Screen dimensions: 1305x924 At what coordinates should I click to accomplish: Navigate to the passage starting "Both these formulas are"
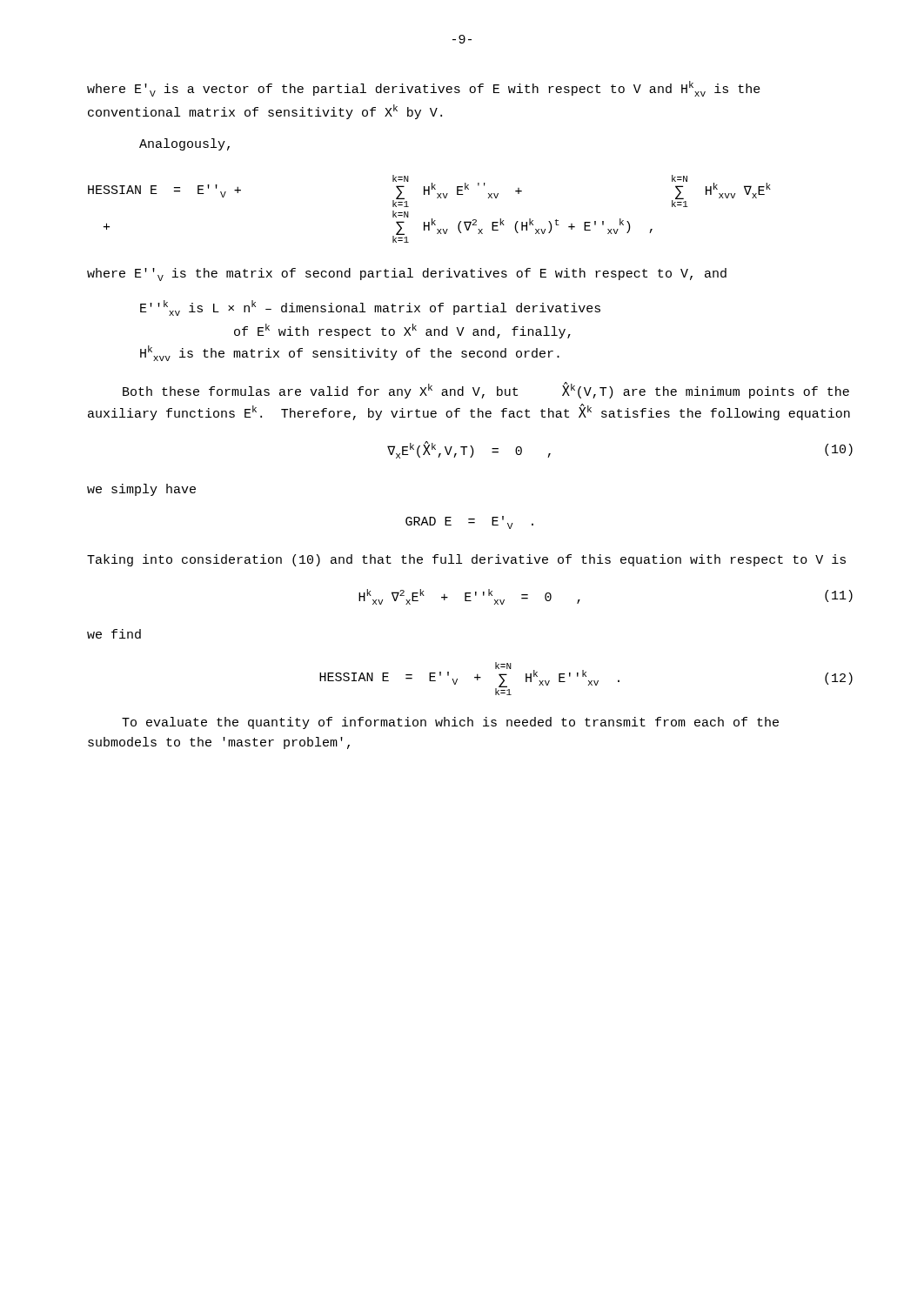[469, 401]
